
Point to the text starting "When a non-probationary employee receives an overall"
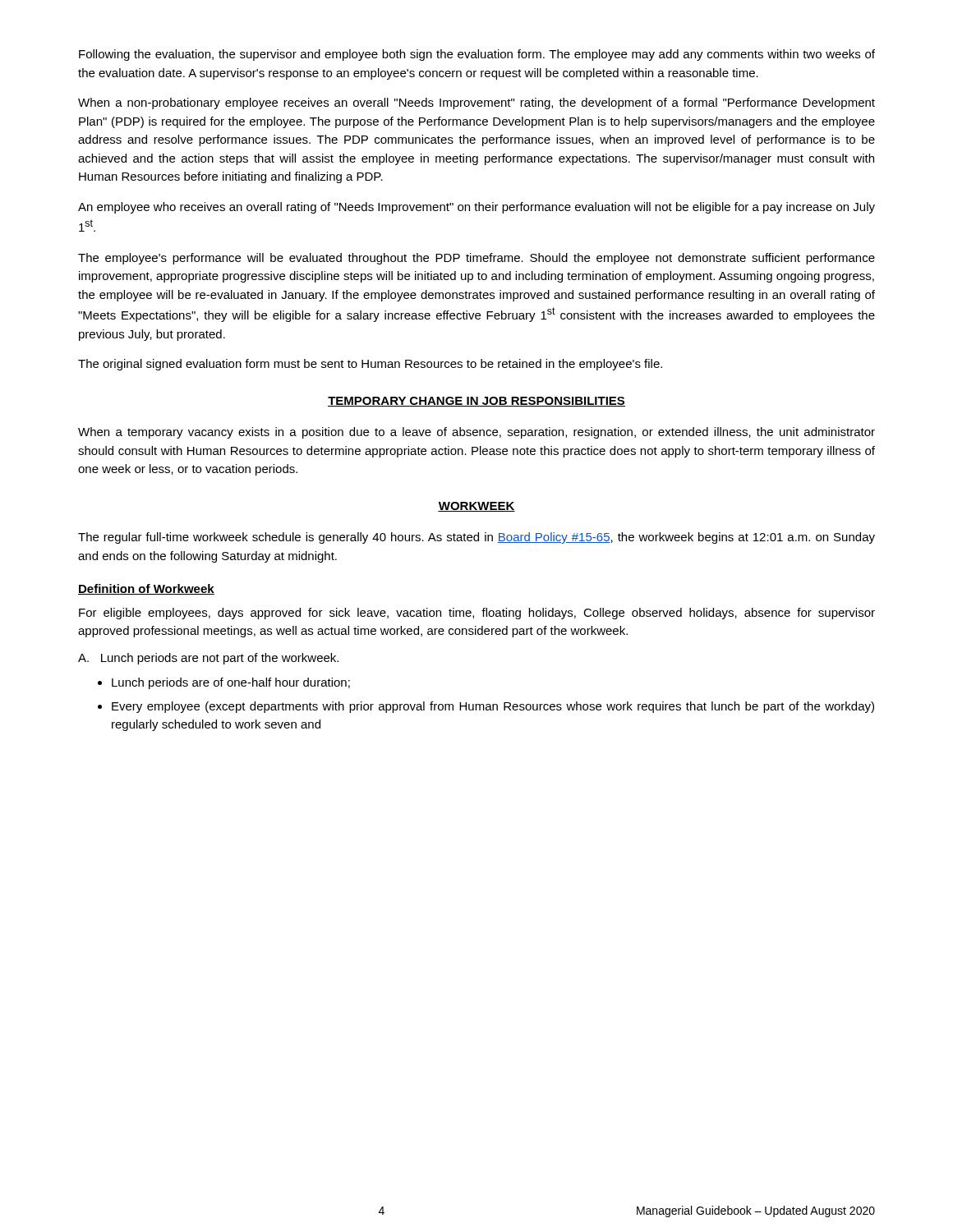pos(476,140)
